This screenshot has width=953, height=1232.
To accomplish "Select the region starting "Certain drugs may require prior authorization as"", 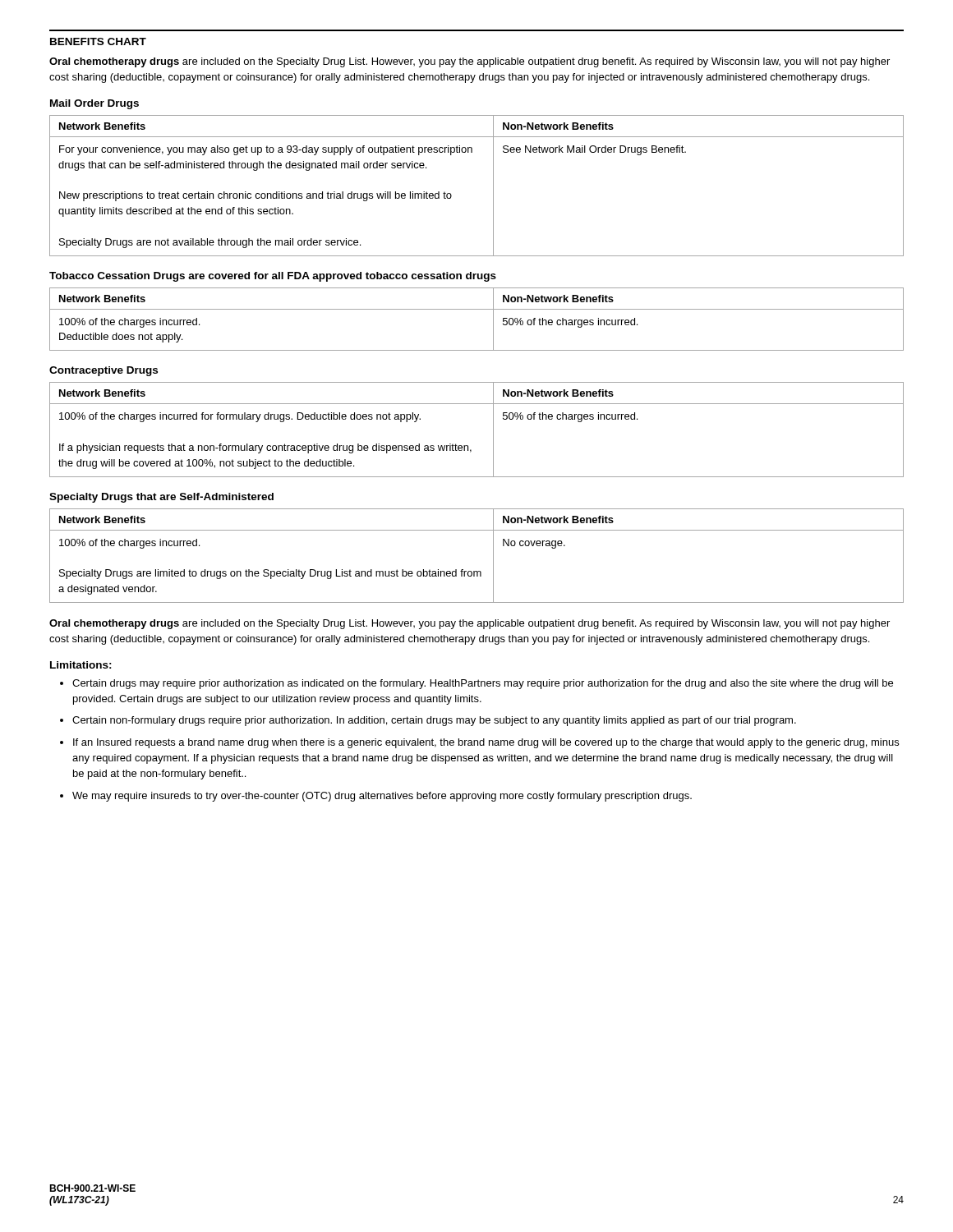I will (483, 690).
